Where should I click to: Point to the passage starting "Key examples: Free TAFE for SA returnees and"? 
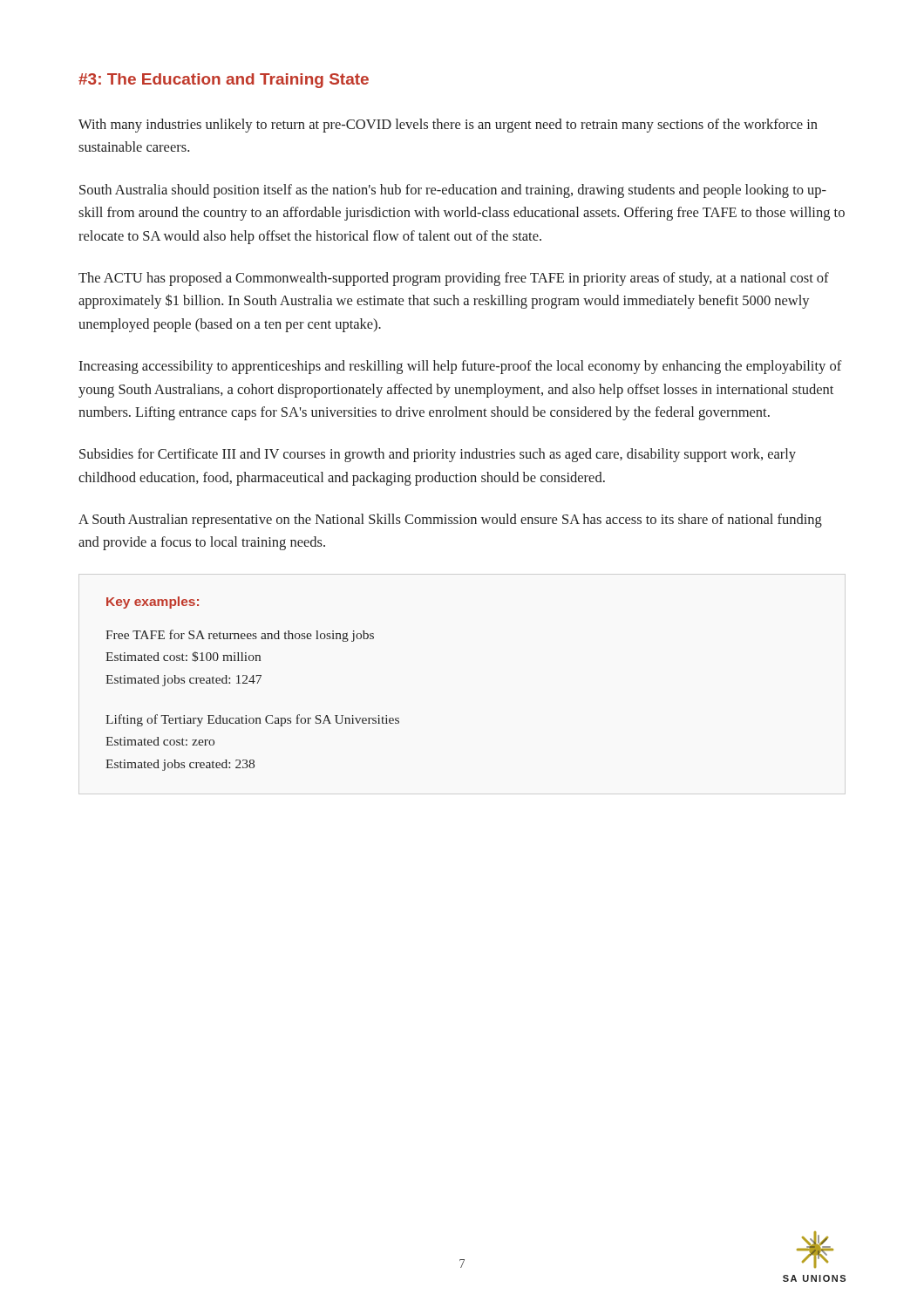coord(153,603)
